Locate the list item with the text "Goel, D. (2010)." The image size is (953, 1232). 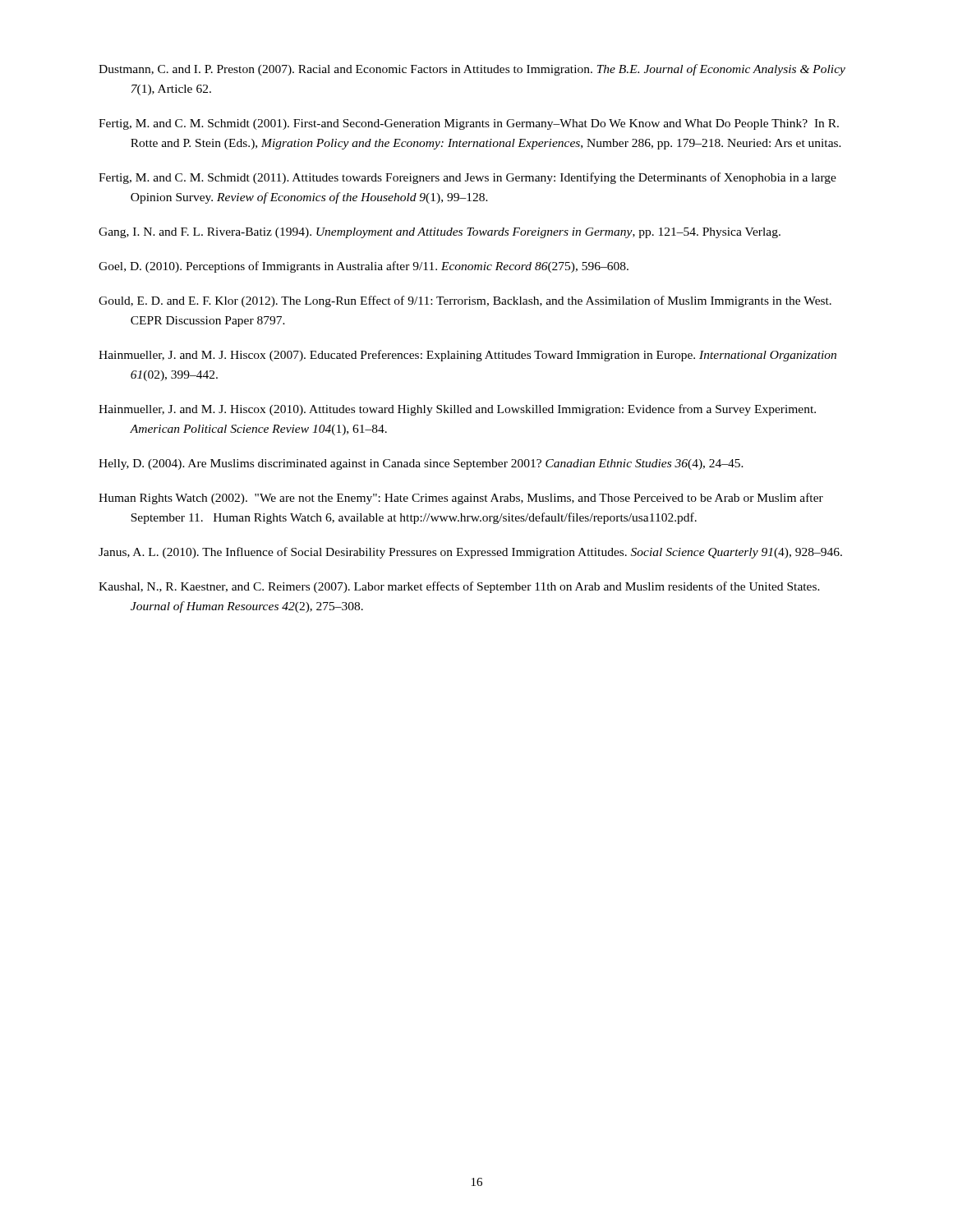click(364, 266)
